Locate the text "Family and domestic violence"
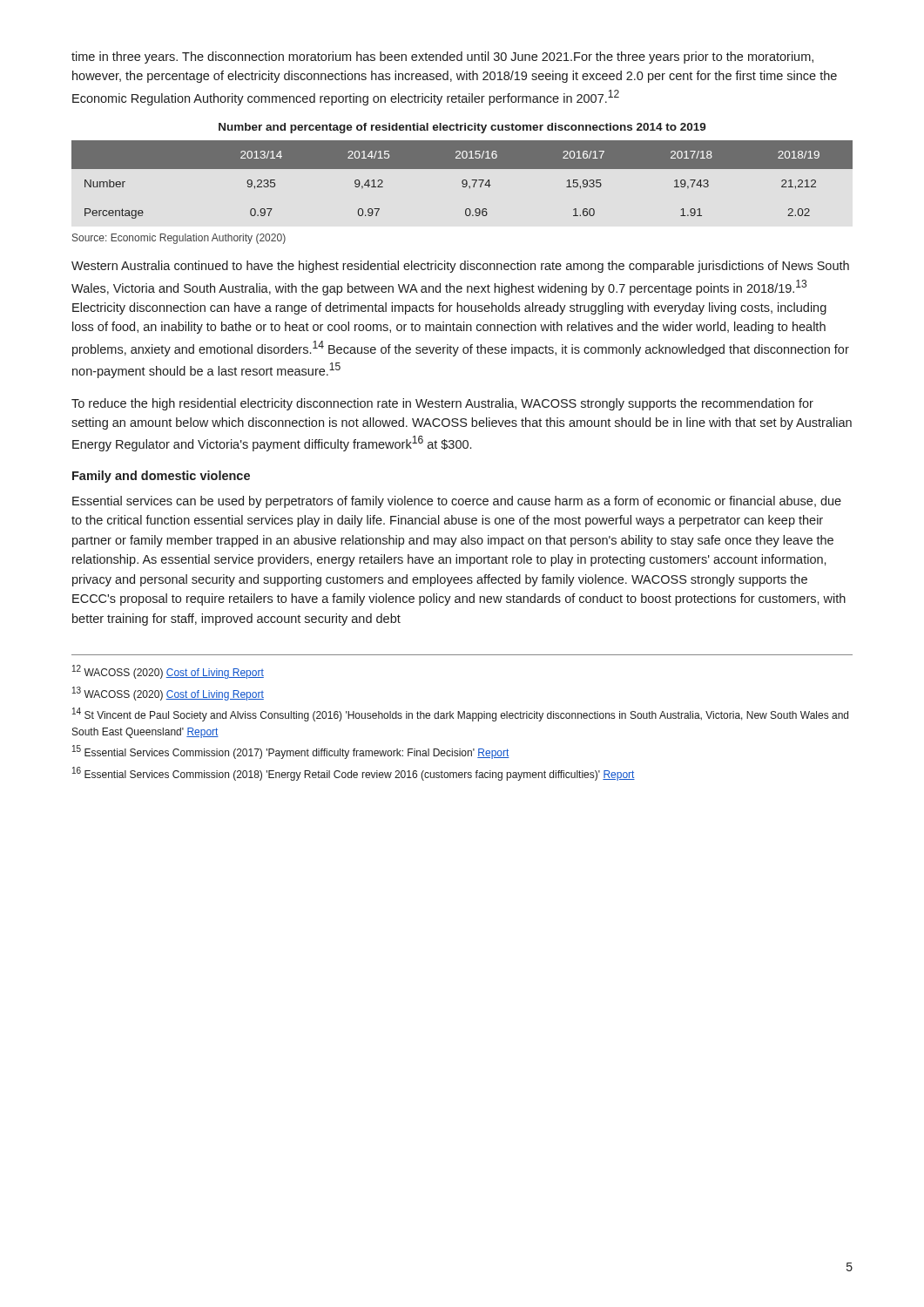The height and width of the screenshot is (1307, 924). tap(161, 476)
